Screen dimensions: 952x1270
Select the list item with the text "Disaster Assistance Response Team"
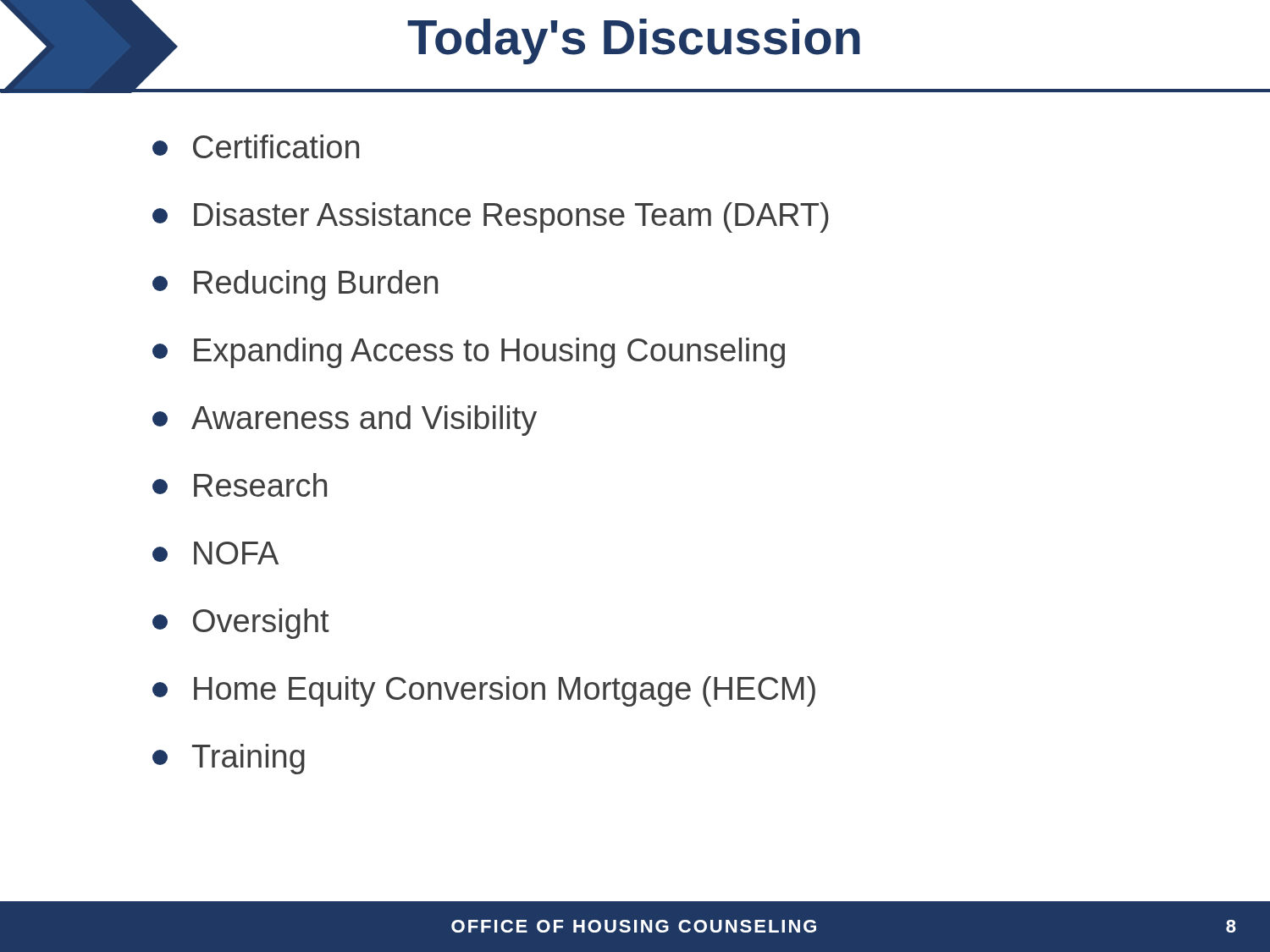click(x=491, y=216)
